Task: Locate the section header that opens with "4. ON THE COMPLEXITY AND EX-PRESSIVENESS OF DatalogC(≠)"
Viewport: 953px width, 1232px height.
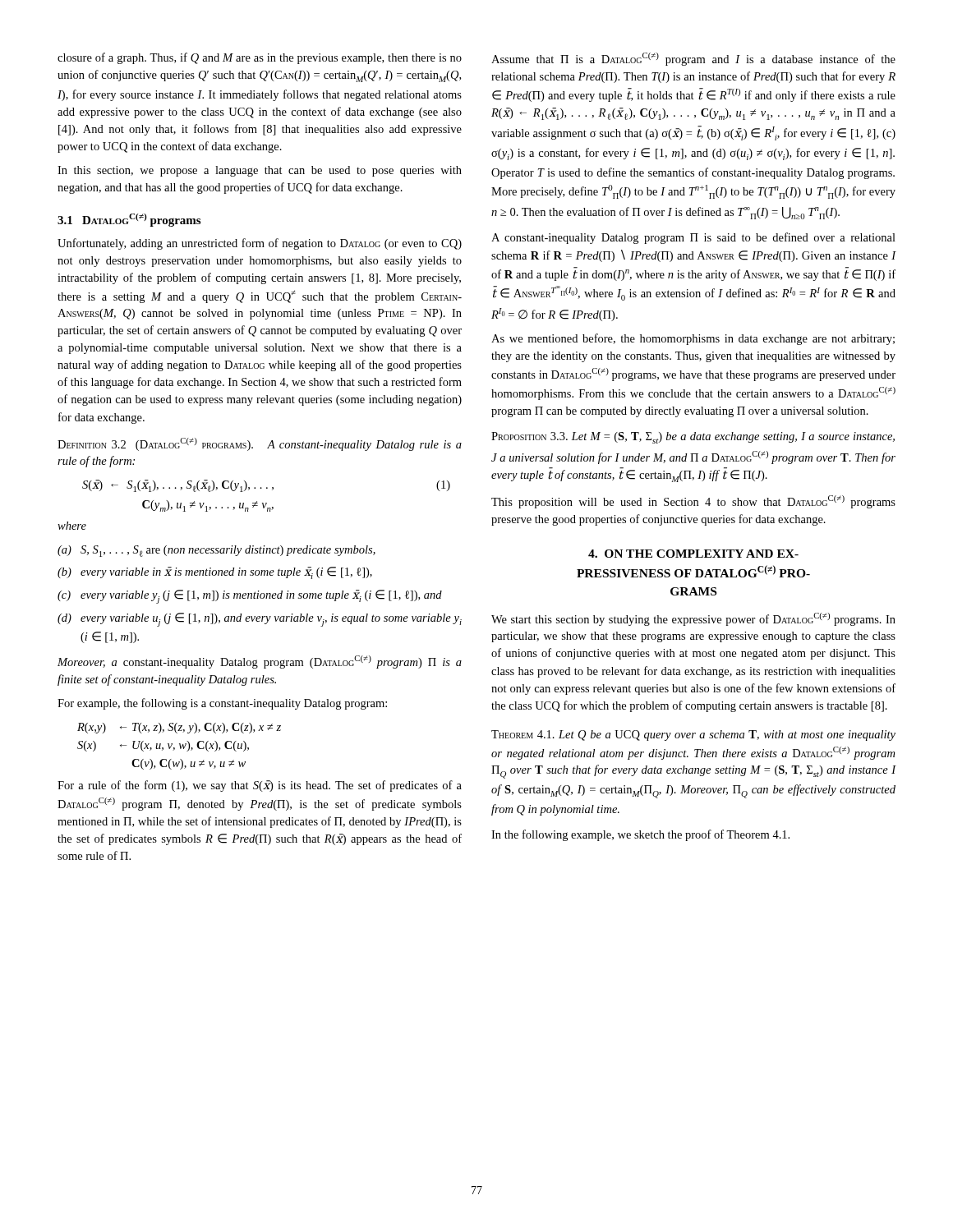Action: [693, 572]
